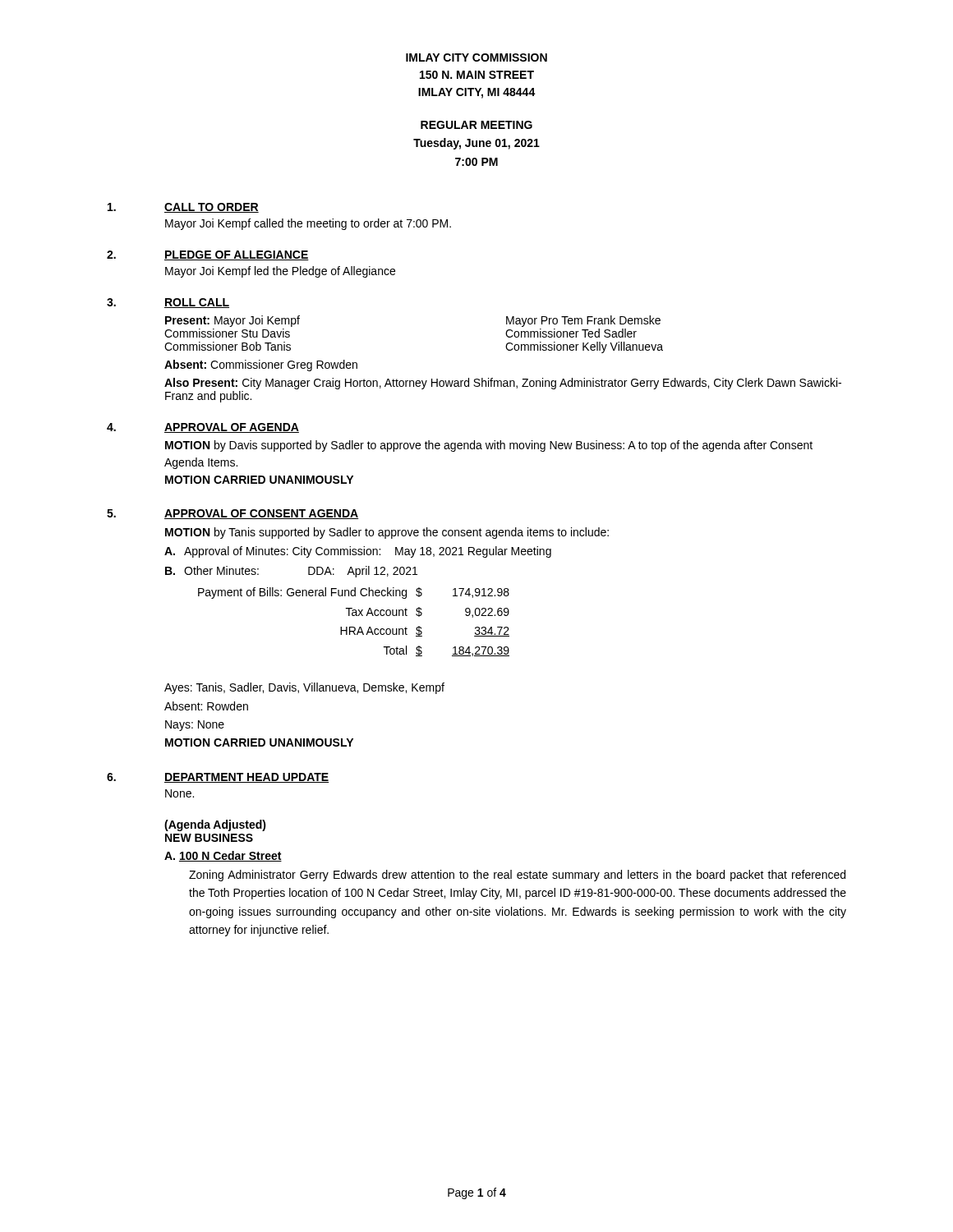
Task: Find the text starting "Absent: Commissioner Greg Rowden"
Action: [261, 365]
